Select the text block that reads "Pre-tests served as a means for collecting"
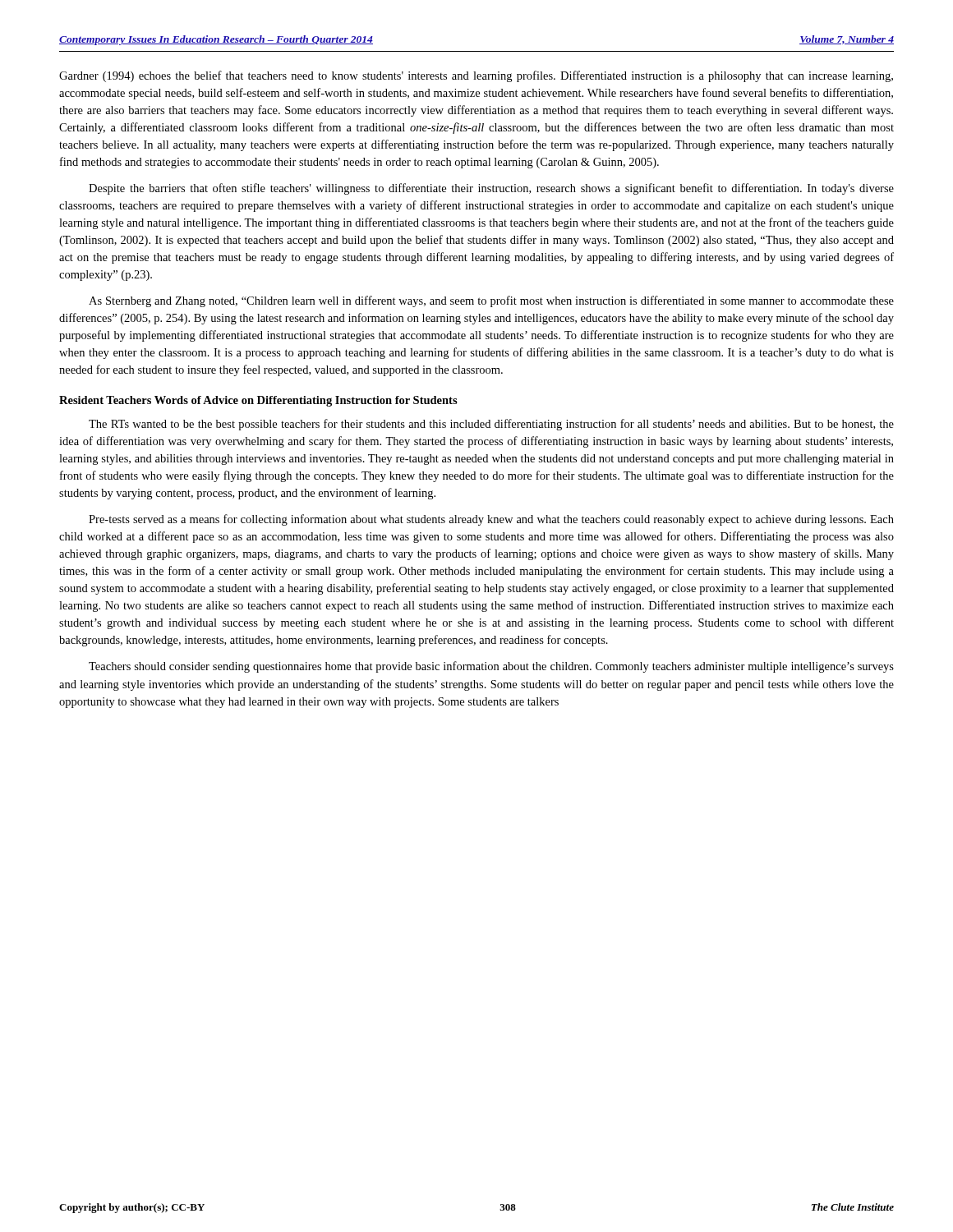953x1232 pixels. [x=476, y=580]
